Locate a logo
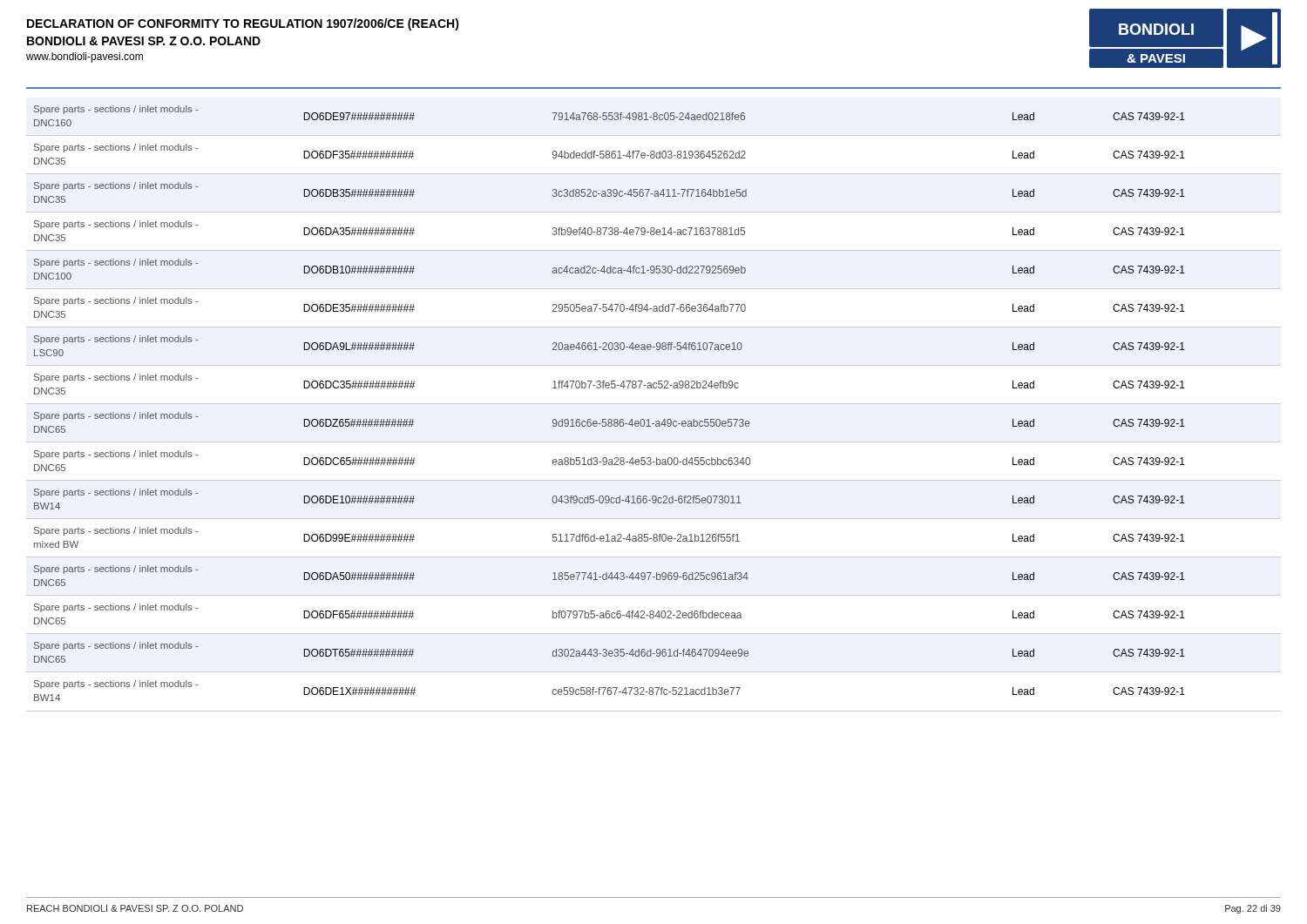The image size is (1307, 924). click(1185, 38)
